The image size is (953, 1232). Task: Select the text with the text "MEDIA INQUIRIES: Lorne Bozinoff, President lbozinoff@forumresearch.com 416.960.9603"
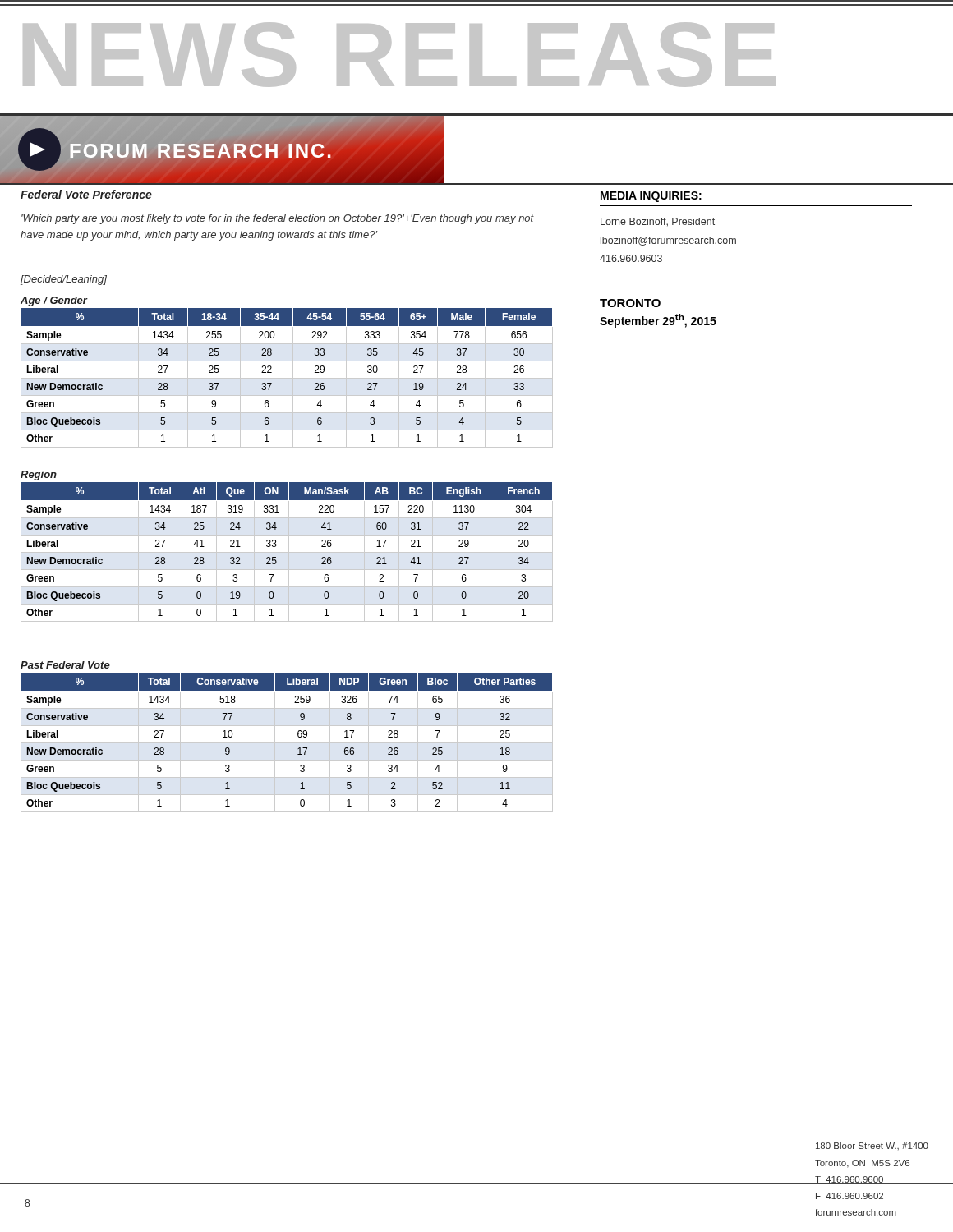pos(651,197)
